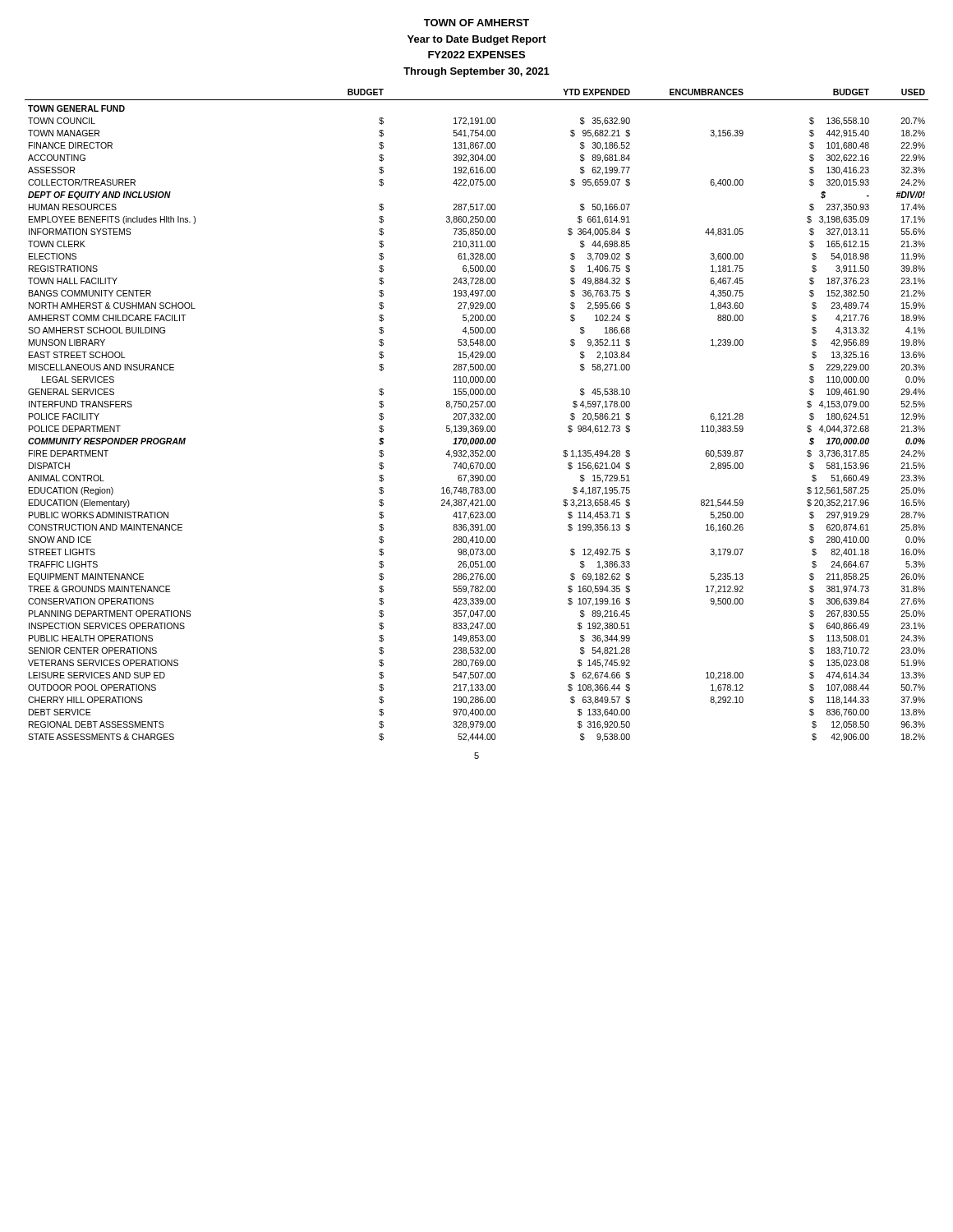Locate the table with the text "$ 160,594.35 $"
Image resolution: width=953 pixels, height=1232 pixels.
click(x=476, y=414)
